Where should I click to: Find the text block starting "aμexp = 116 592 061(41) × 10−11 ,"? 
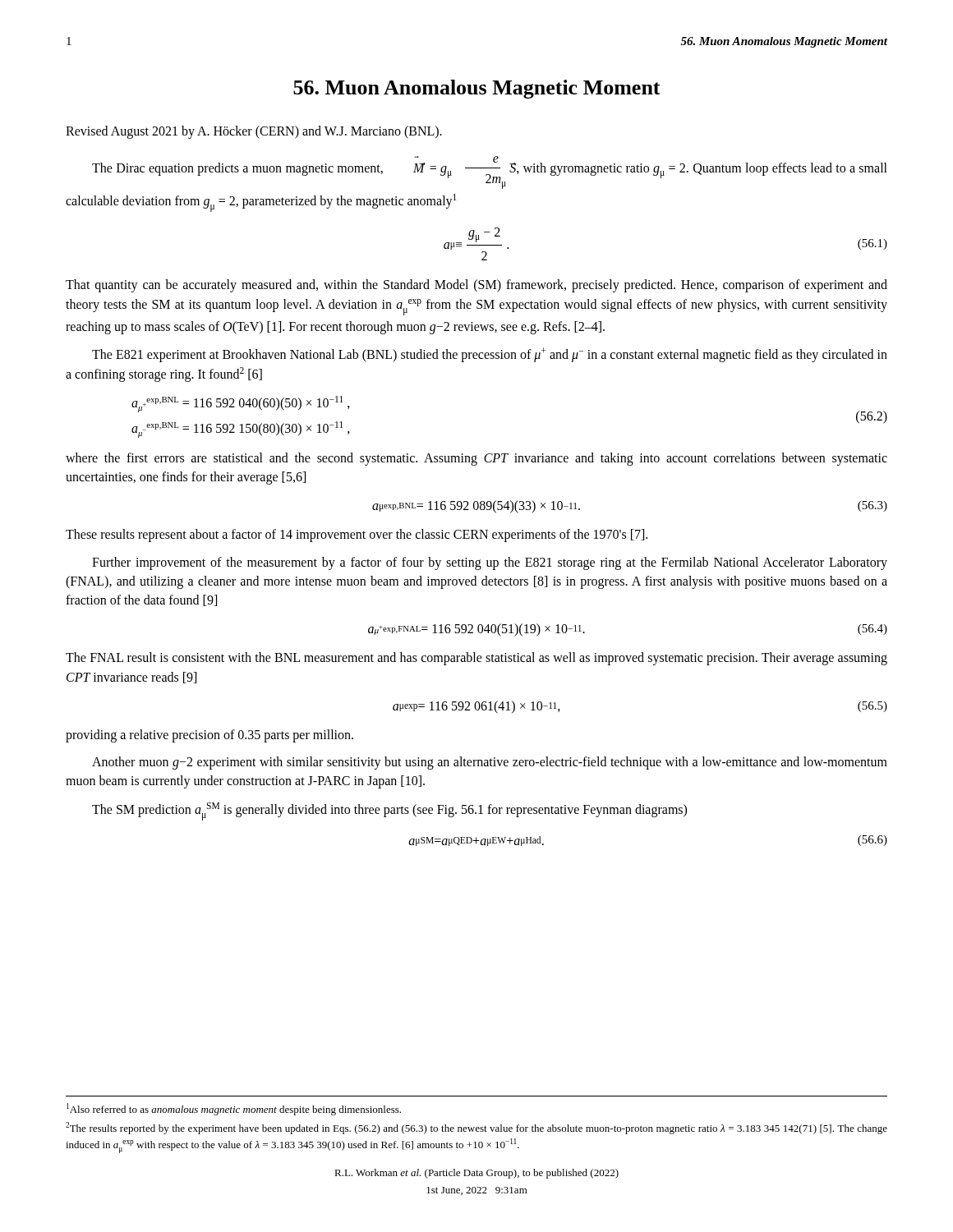[x=476, y=706]
